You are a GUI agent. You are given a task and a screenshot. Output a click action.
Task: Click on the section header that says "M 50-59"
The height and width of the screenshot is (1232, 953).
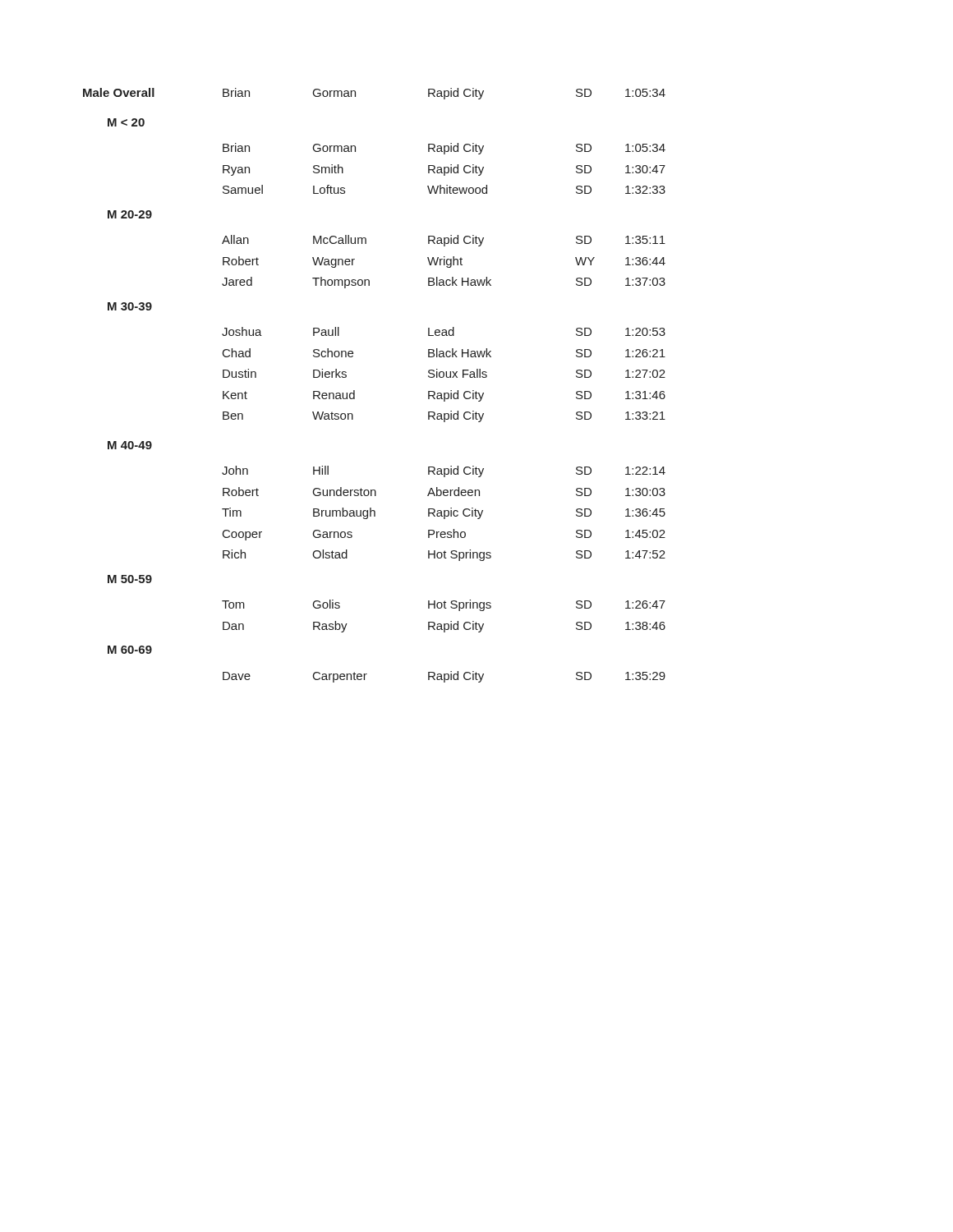(x=130, y=579)
